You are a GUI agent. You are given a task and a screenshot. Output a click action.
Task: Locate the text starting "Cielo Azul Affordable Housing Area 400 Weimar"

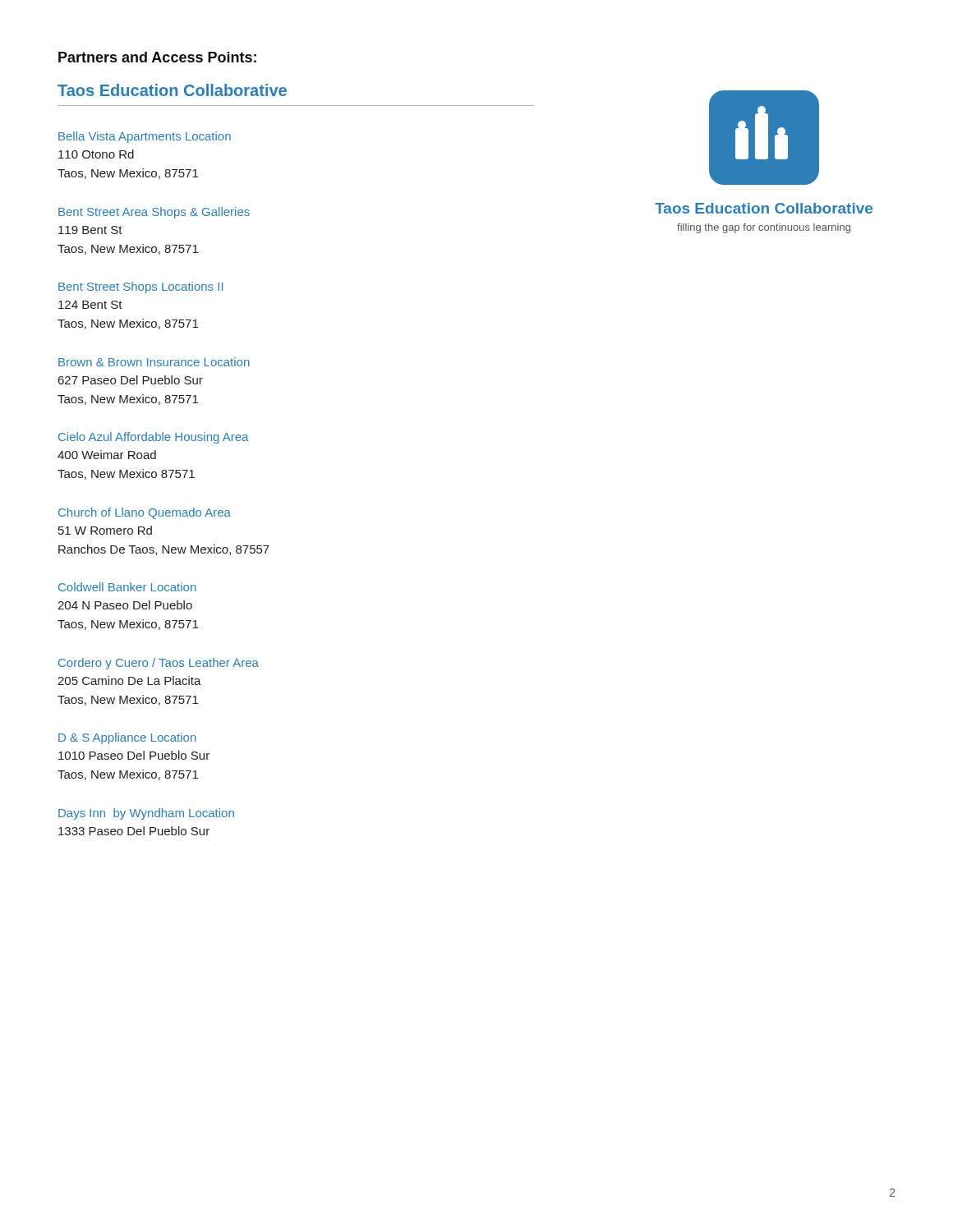point(153,438)
